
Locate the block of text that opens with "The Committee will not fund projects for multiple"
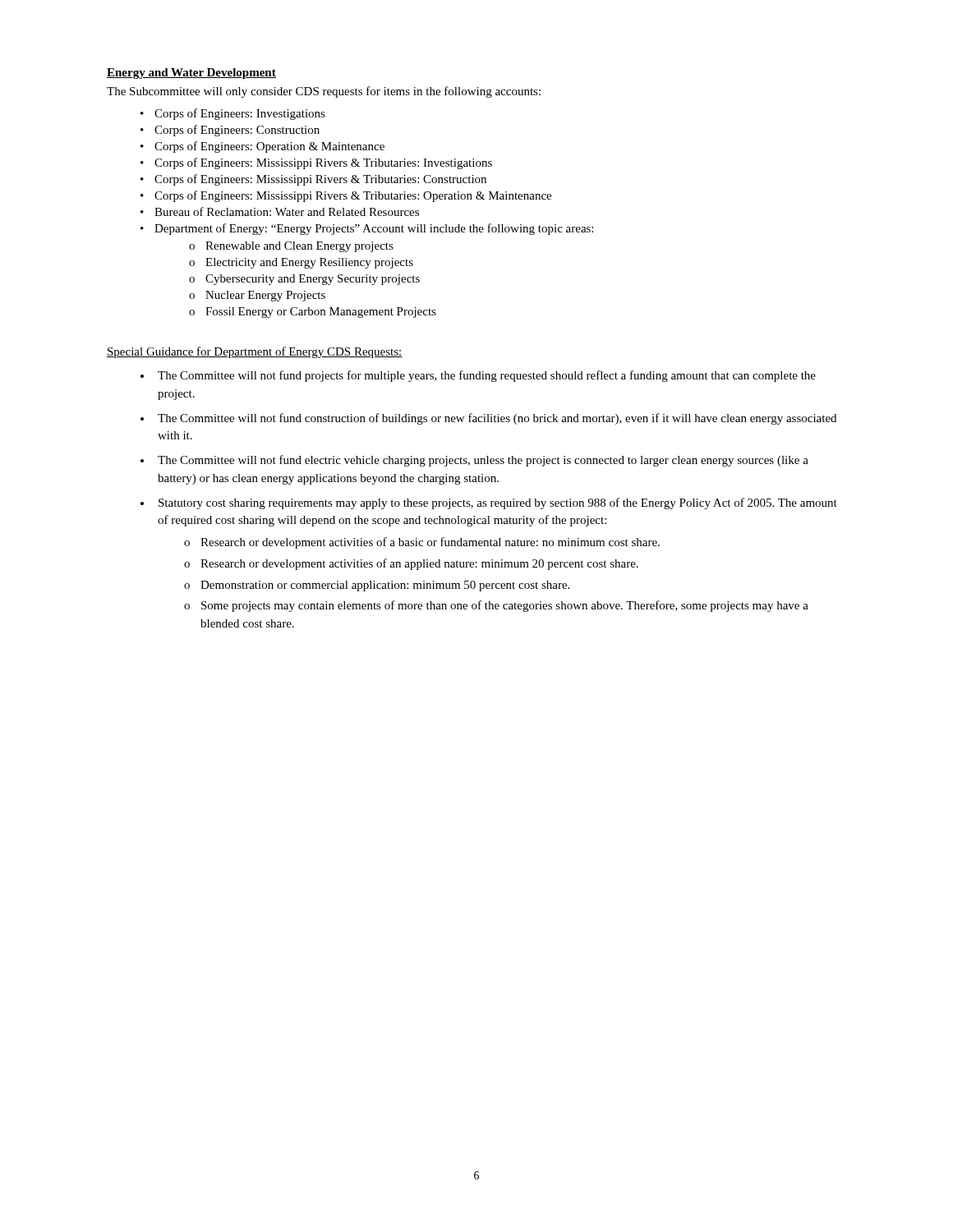click(487, 384)
